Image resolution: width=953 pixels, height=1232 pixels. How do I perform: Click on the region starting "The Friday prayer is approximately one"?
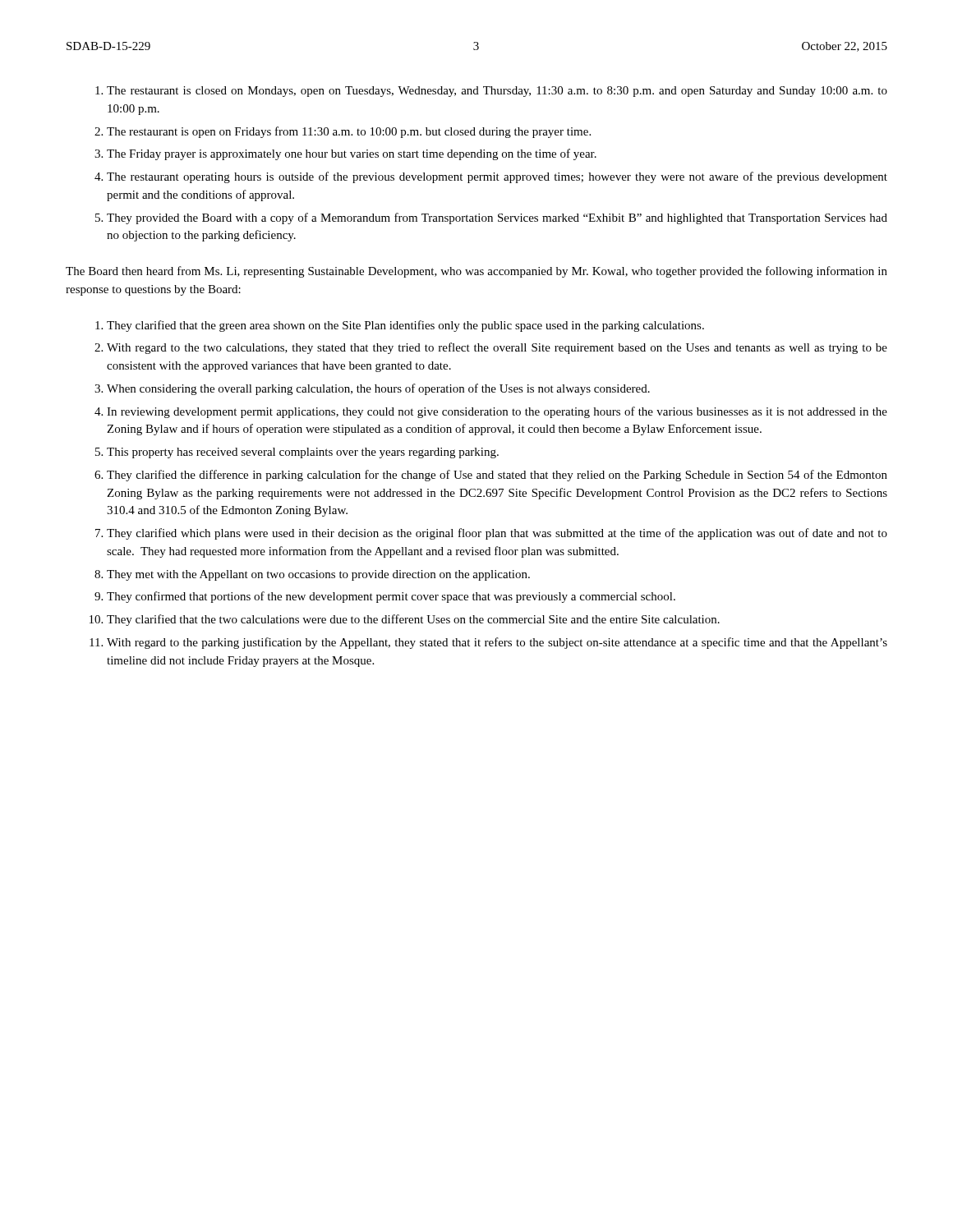(x=497, y=155)
